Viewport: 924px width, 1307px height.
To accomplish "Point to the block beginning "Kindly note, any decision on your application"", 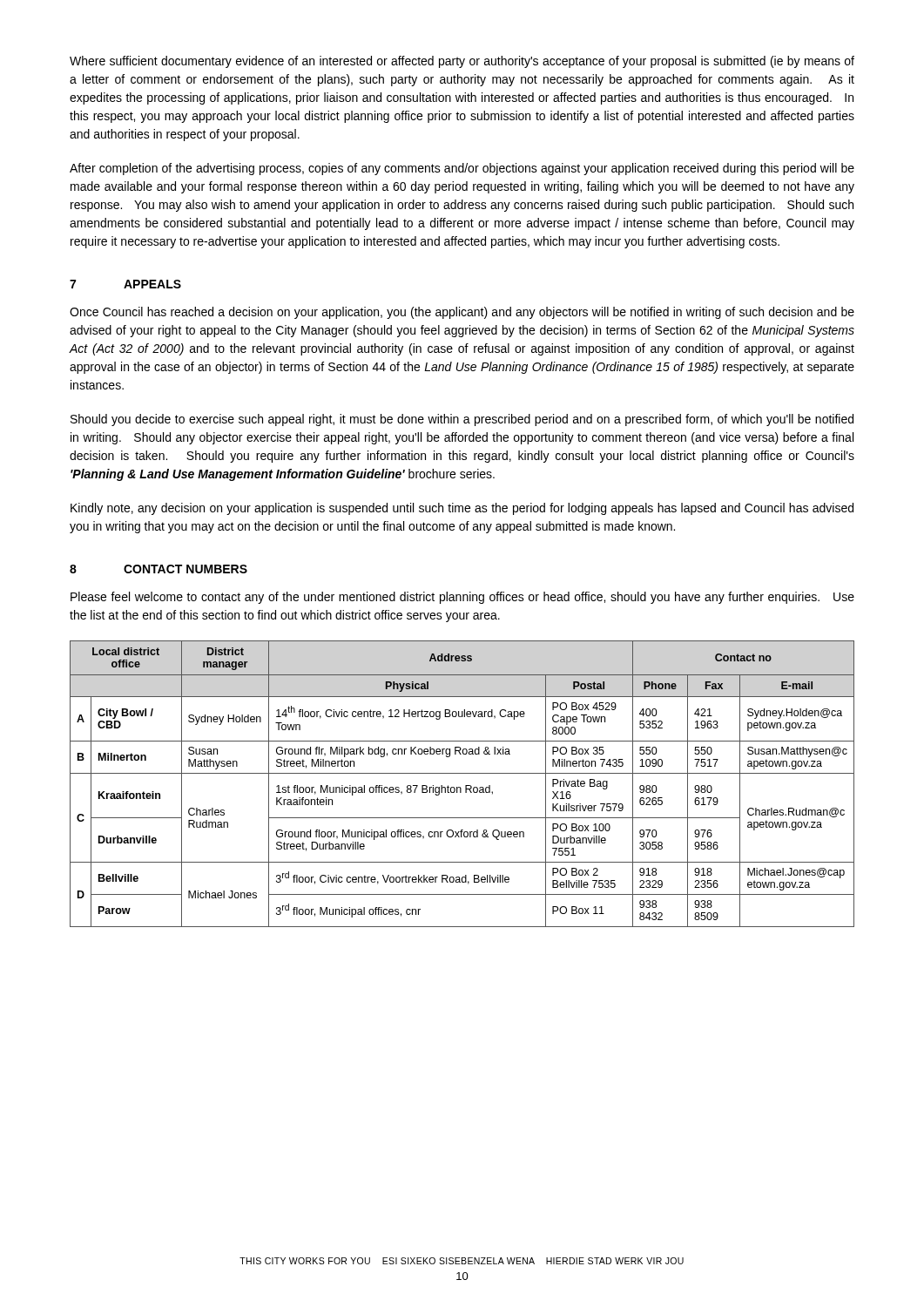I will pyautogui.click(x=462, y=517).
